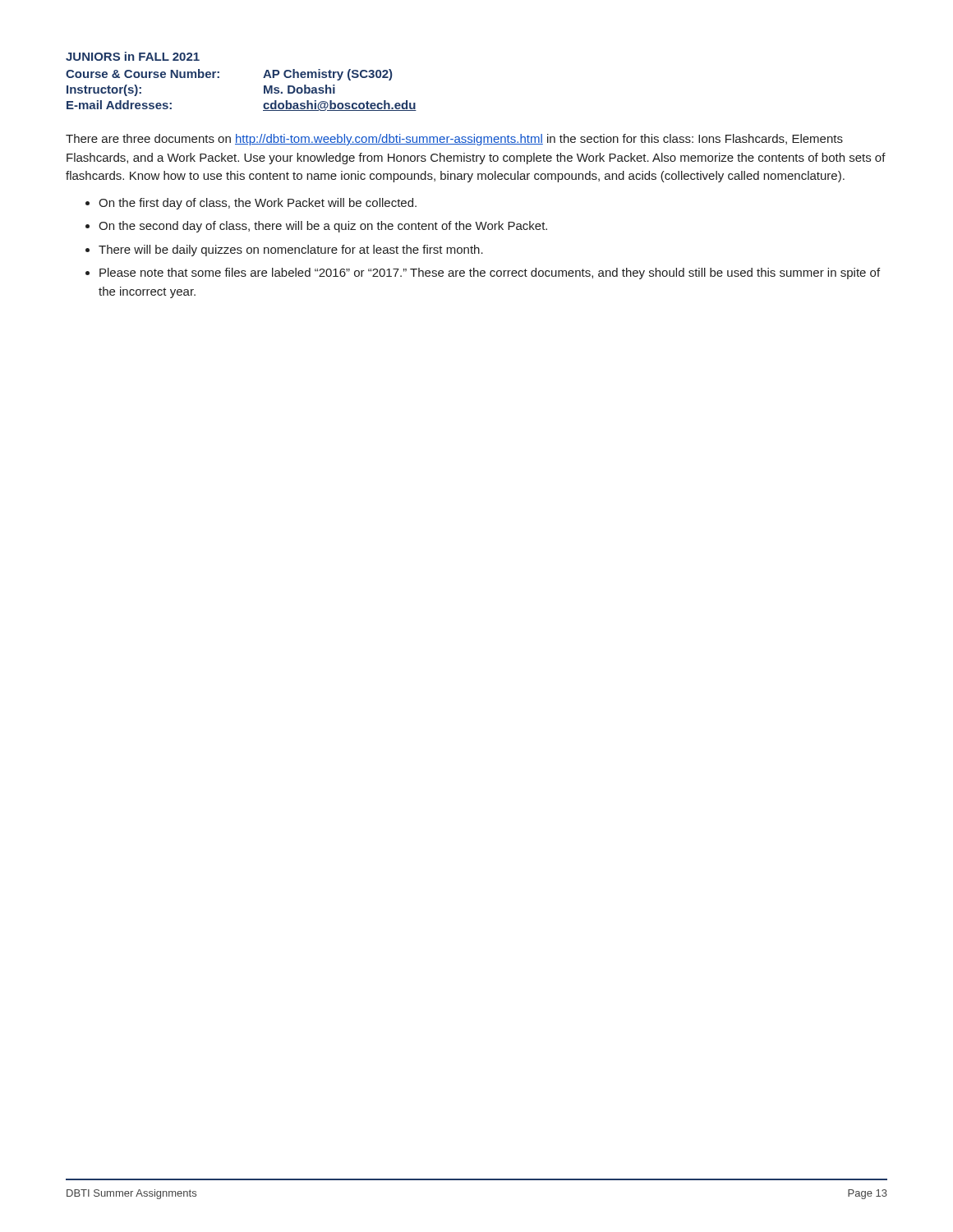Locate the element starting "Please note that some"
The height and width of the screenshot is (1232, 953).
489,282
